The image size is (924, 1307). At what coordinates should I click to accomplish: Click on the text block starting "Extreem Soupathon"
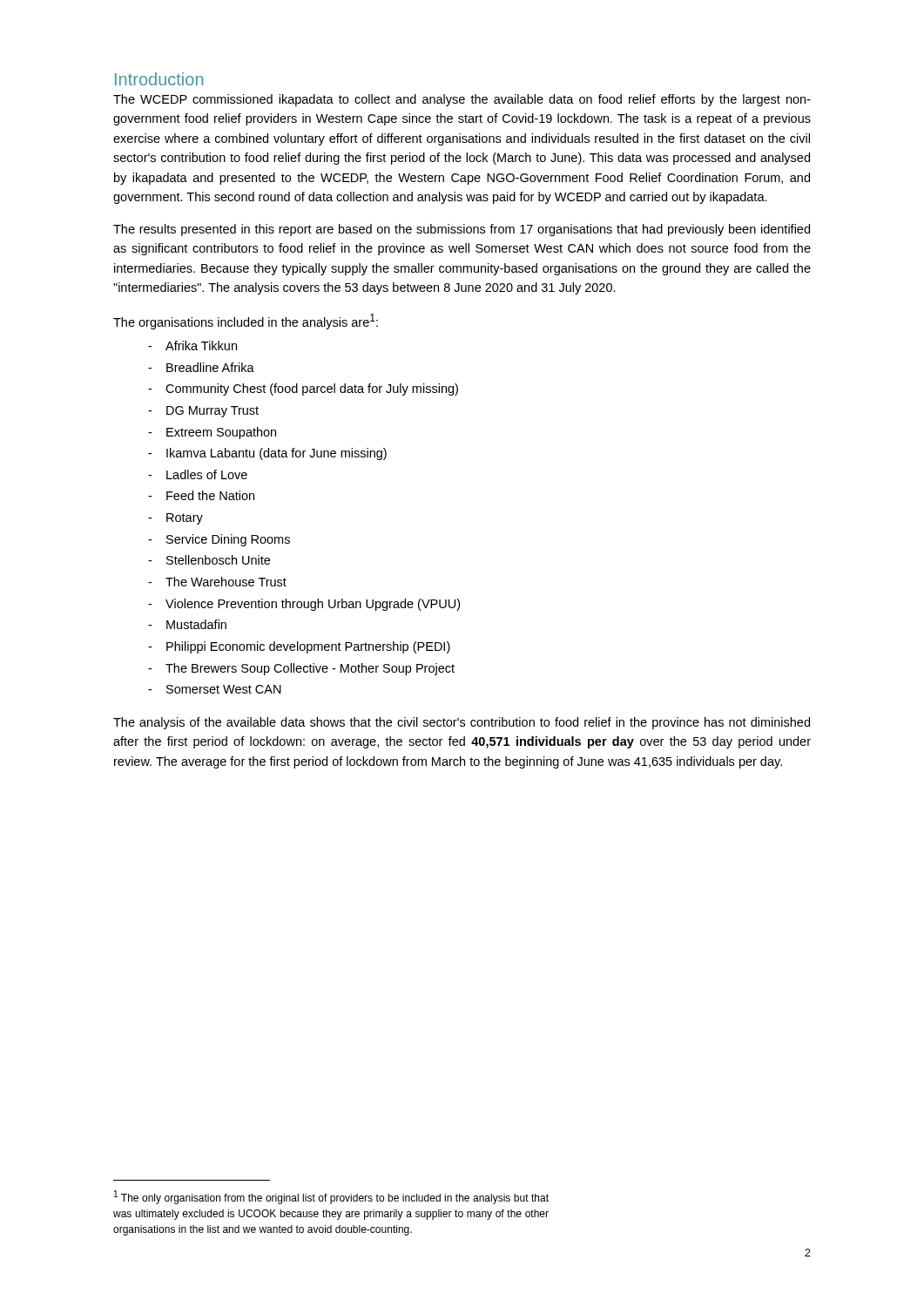221,432
